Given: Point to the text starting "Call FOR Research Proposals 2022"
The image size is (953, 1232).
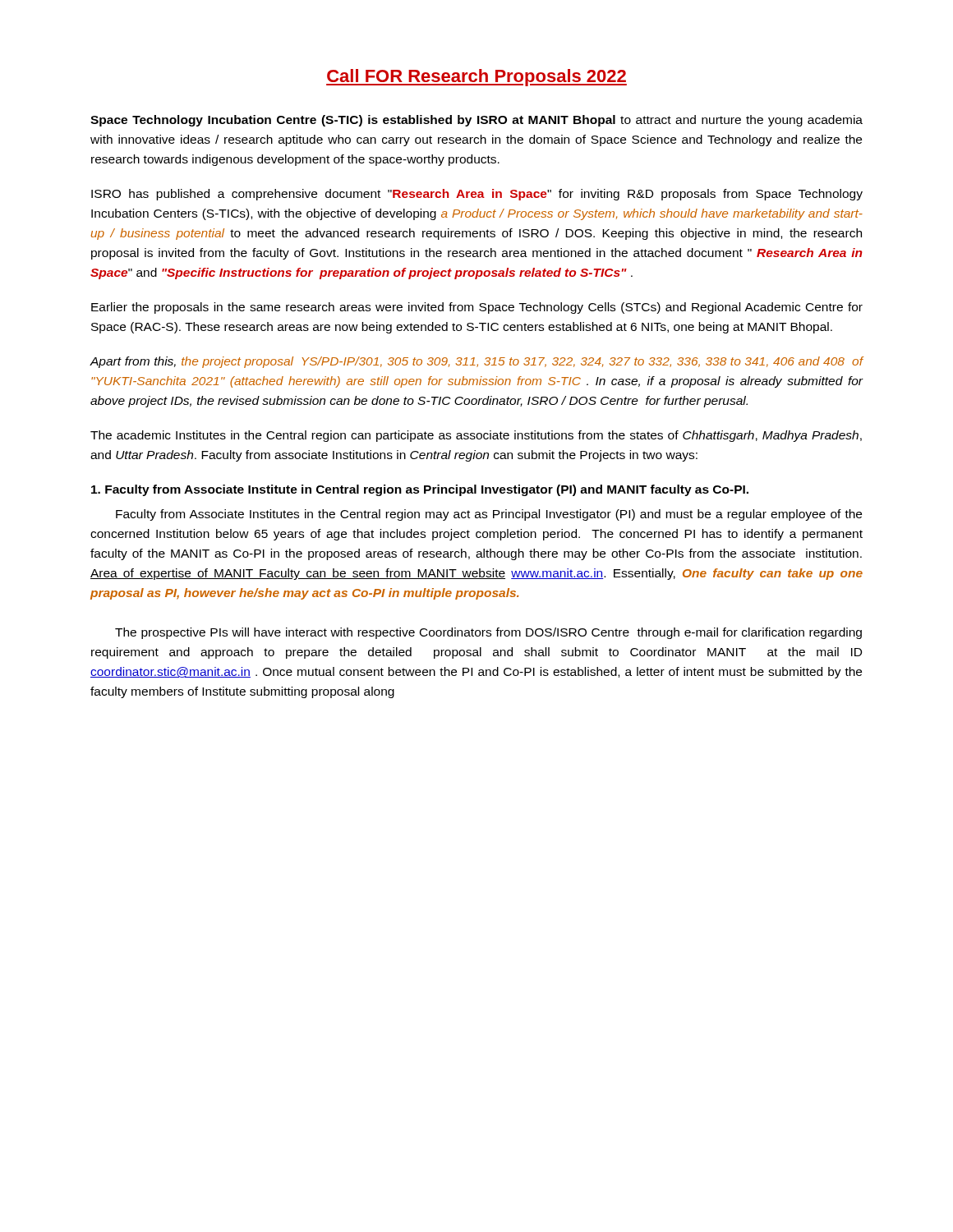Looking at the screenshot, I should [476, 76].
